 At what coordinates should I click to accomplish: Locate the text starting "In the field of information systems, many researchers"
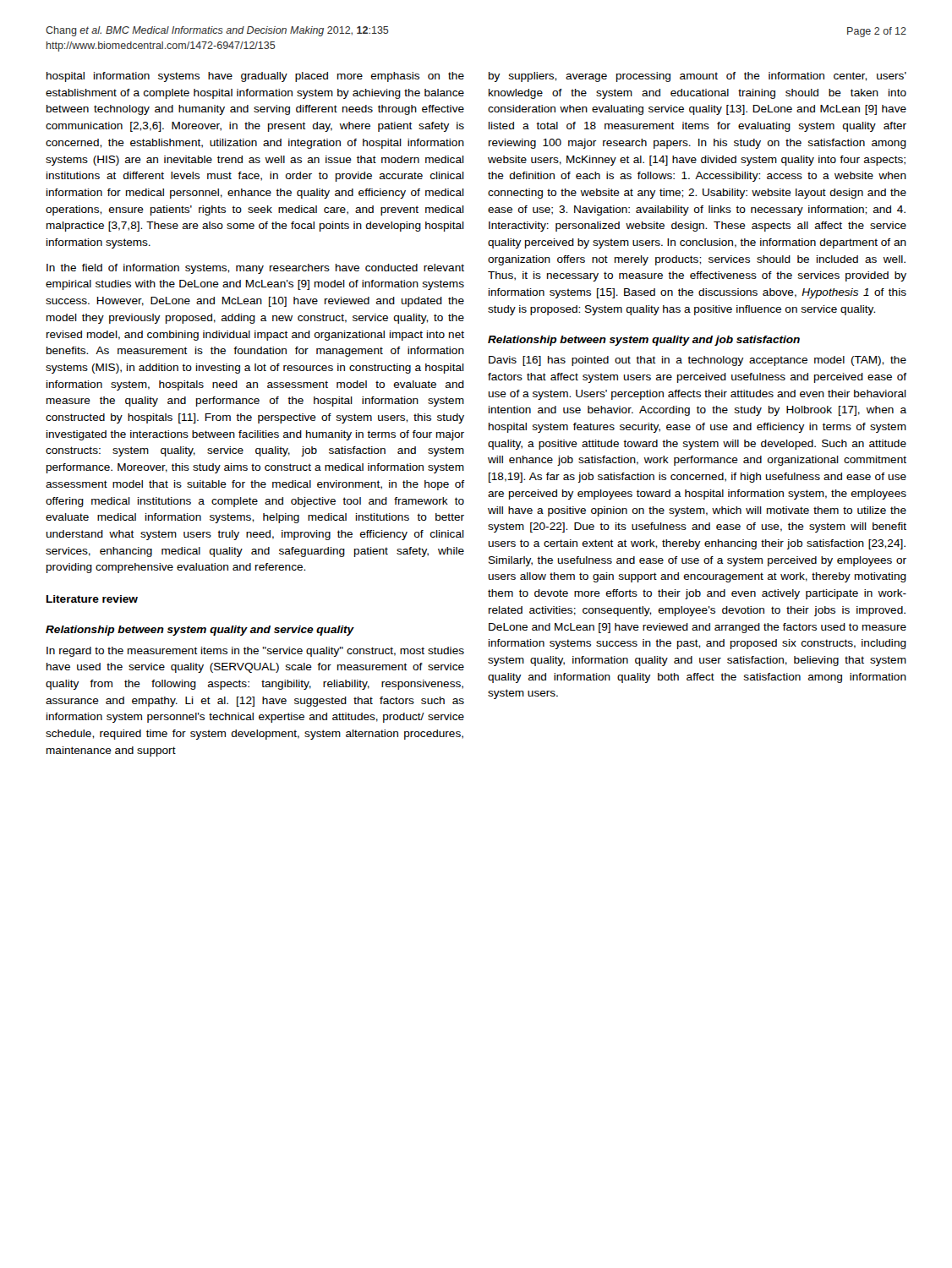pyautogui.click(x=255, y=418)
